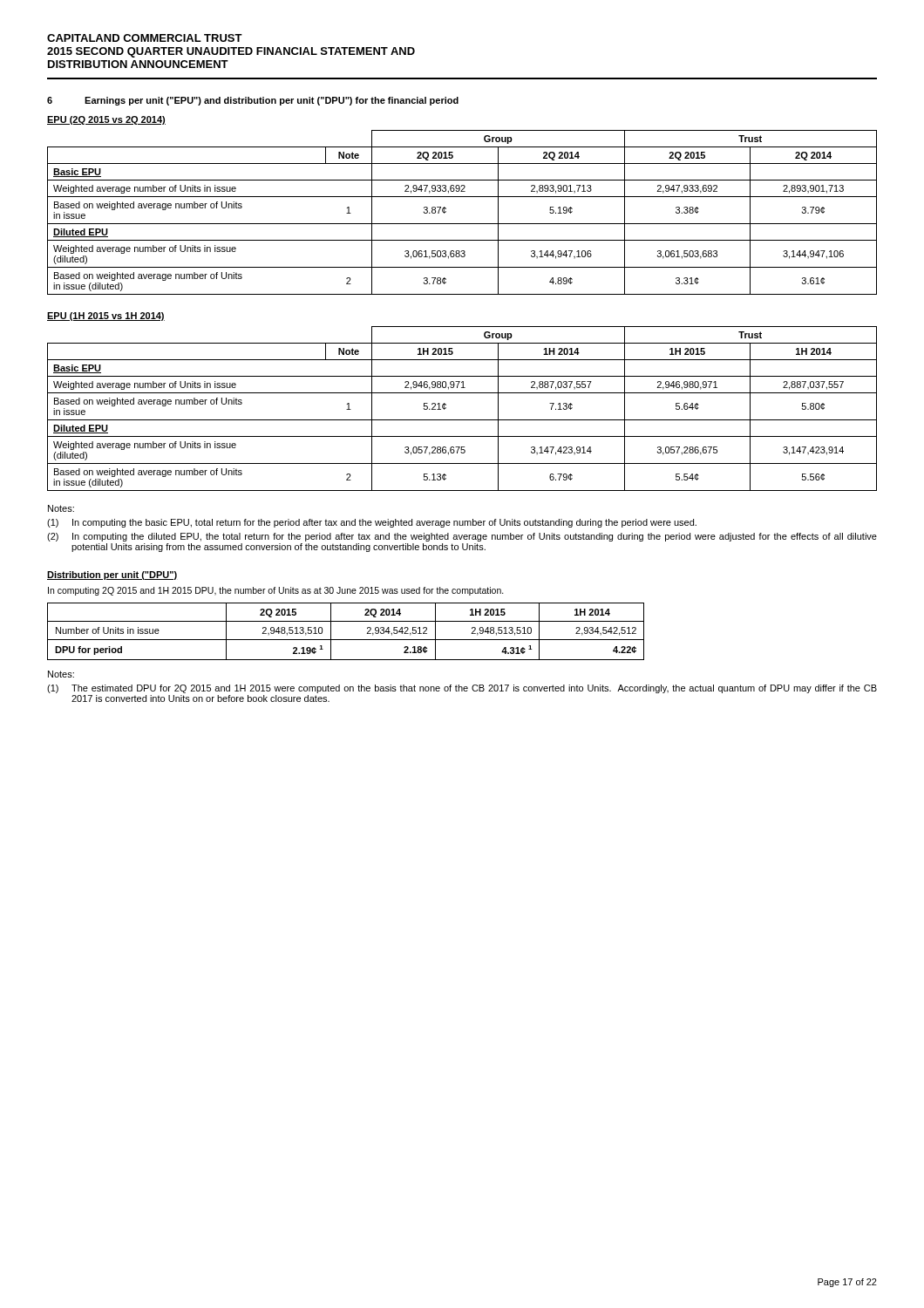Locate the text "EPU (1H 2015 vs 1H 2014)"
924x1308 pixels.
point(106,316)
